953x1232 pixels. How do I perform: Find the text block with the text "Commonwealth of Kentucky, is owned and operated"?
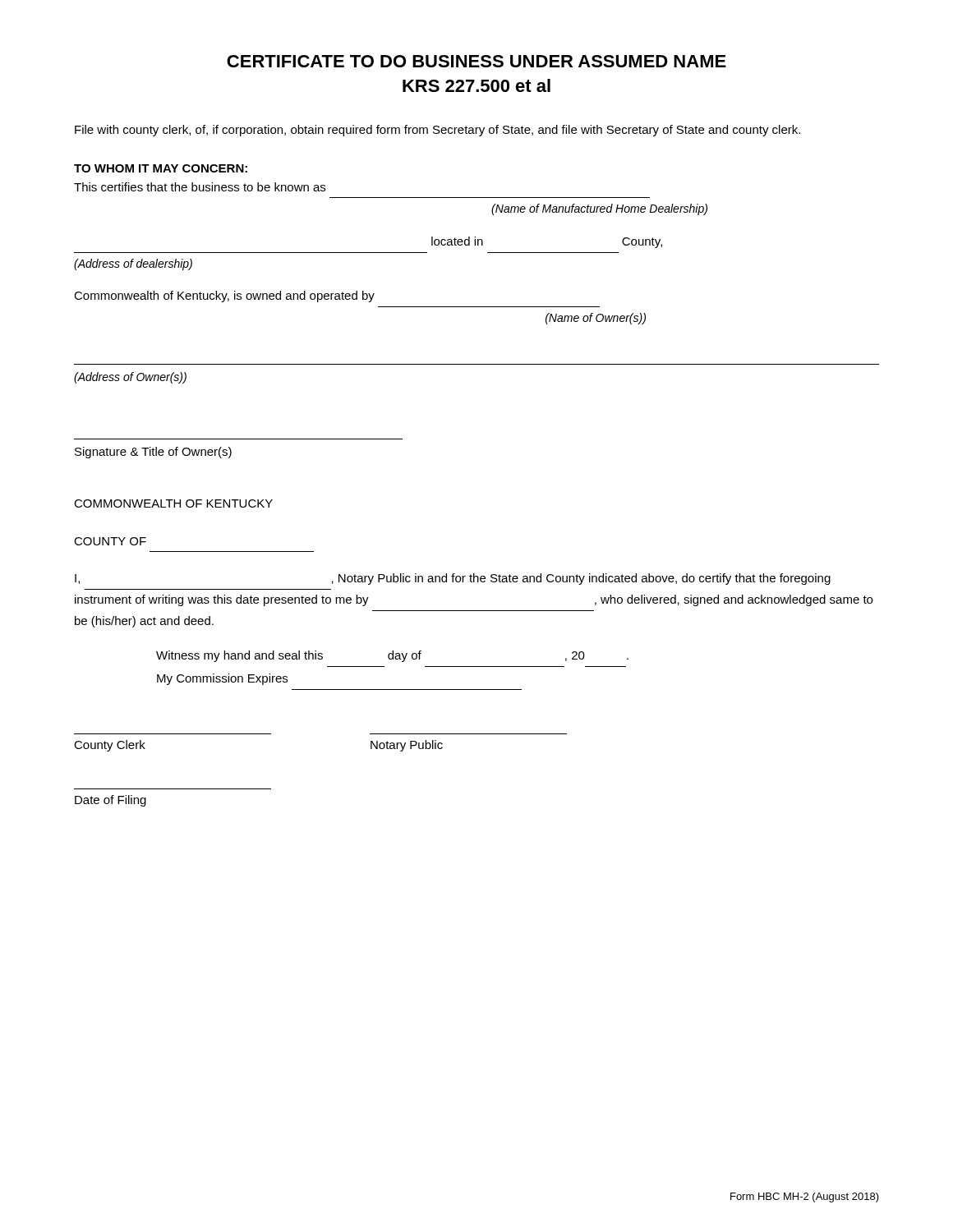tap(476, 307)
